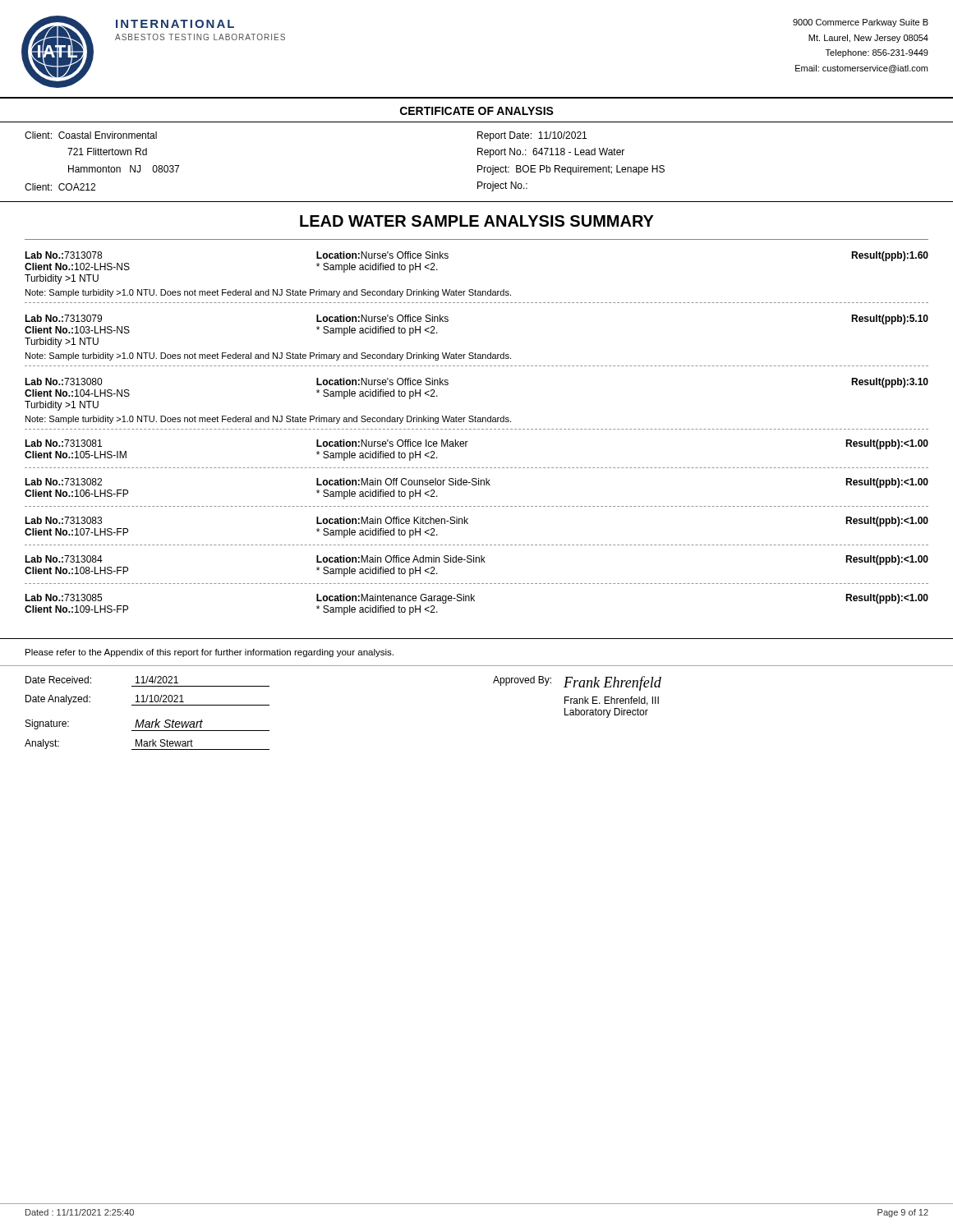The image size is (953, 1232).
Task: Locate the block of text that opens with "Please refer to the Appendix of this report"
Action: tap(210, 652)
